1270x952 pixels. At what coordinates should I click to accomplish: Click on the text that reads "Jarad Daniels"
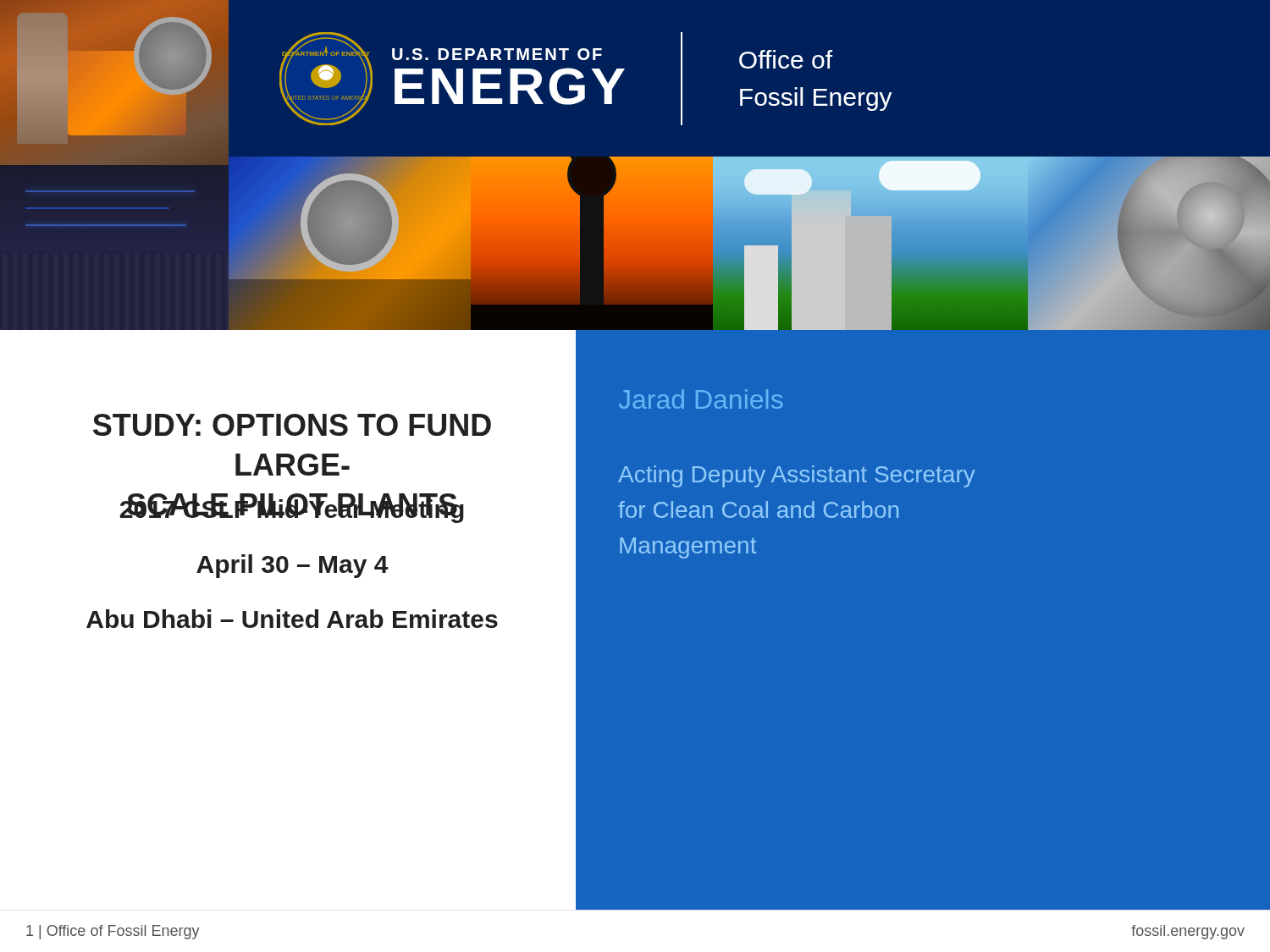coord(701,399)
